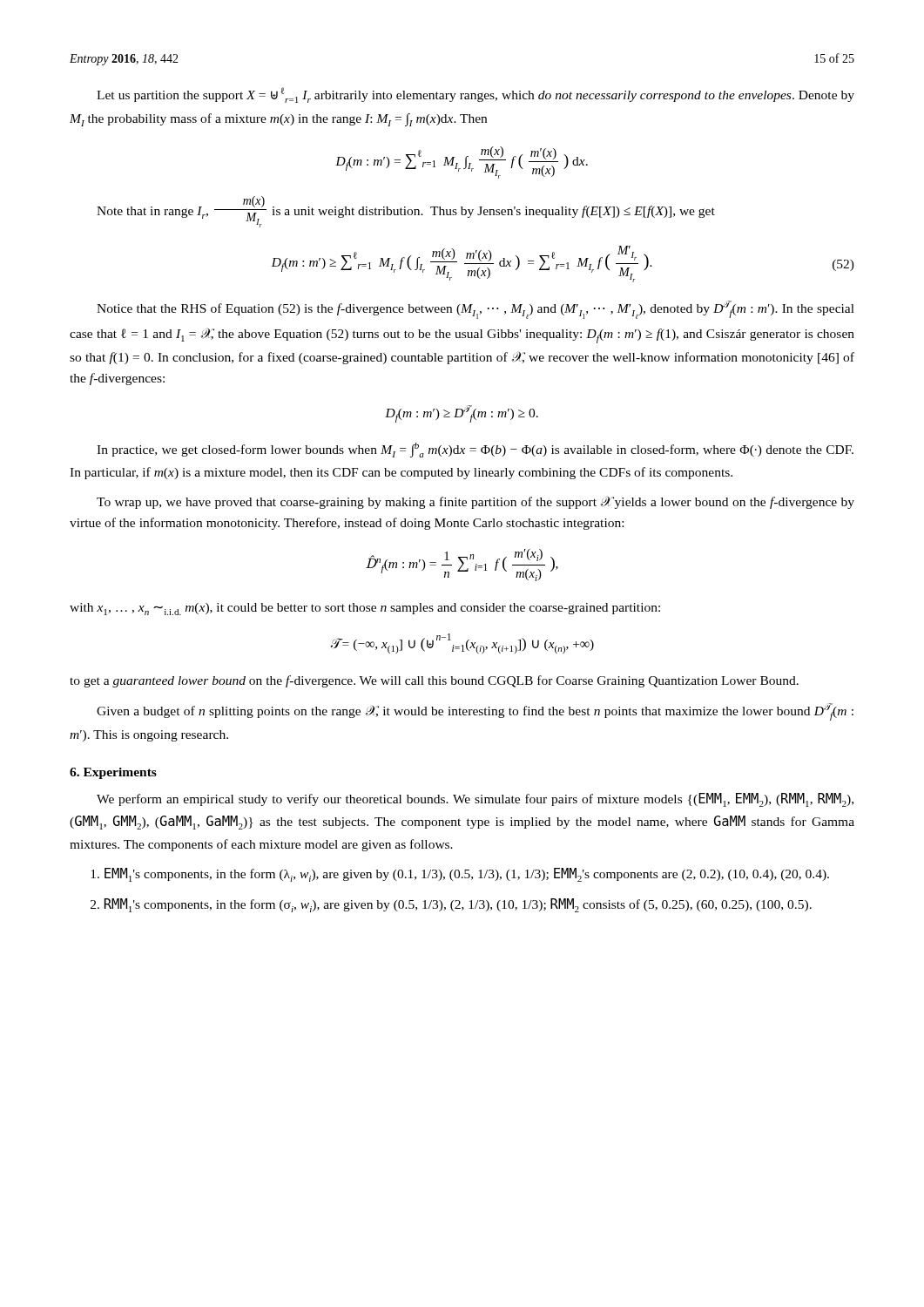This screenshot has width=924, height=1307.
Task: Click on the passage starting "RMM1's components, in the form (σi,"
Action: coord(458,905)
